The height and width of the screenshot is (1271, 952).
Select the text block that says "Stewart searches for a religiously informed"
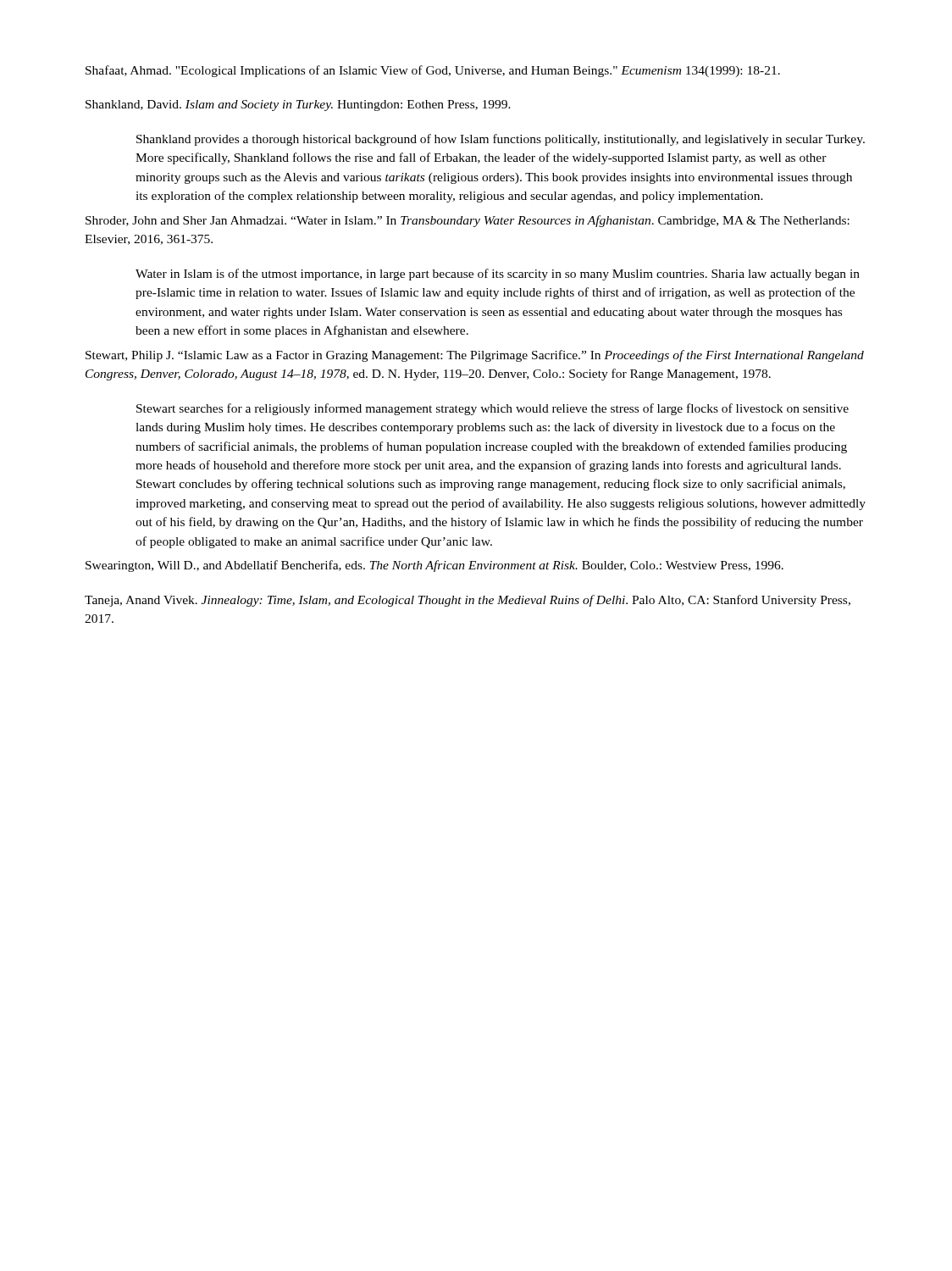(501, 474)
